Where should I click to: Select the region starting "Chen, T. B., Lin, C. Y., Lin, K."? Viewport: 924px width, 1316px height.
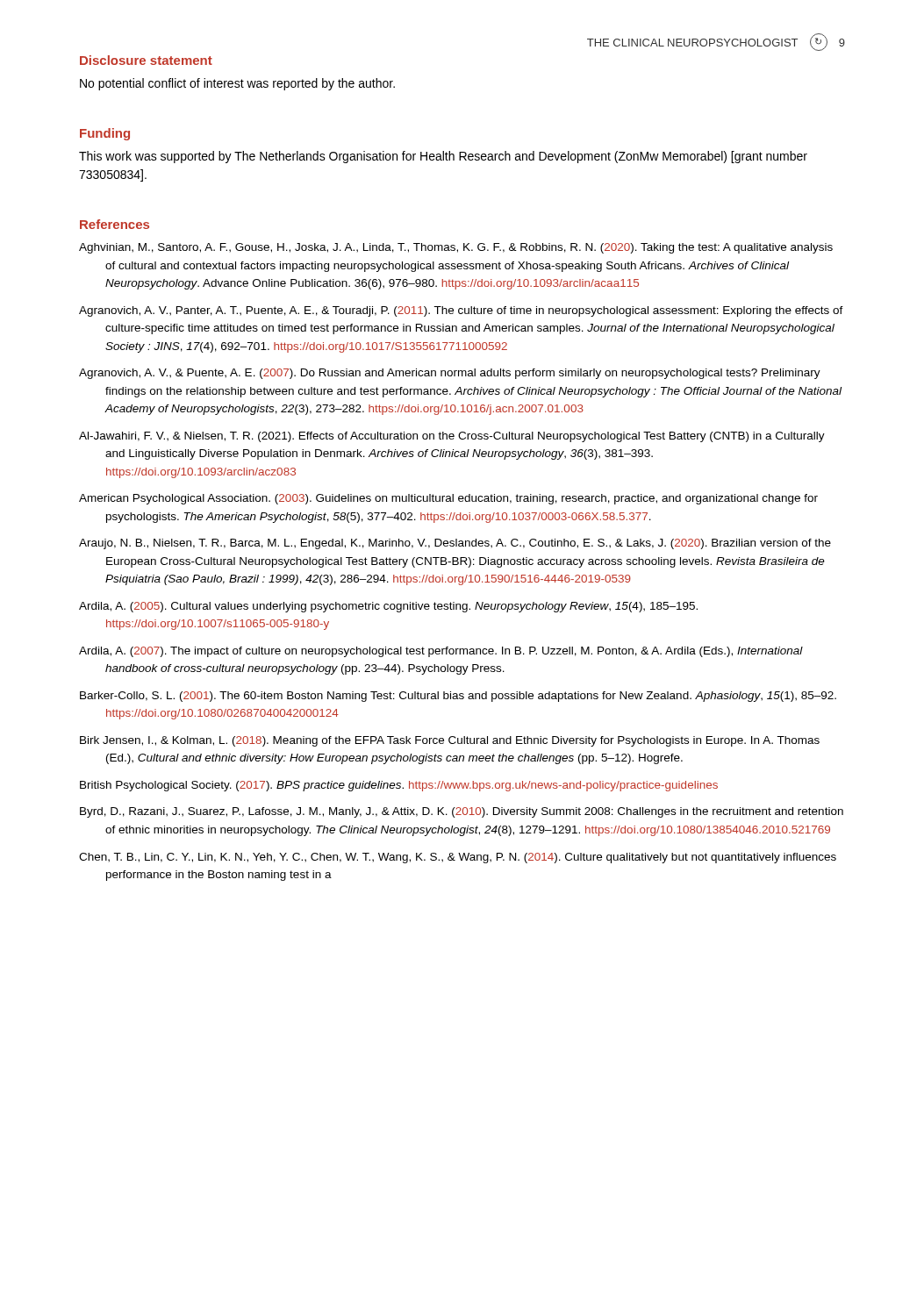click(x=458, y=865)
